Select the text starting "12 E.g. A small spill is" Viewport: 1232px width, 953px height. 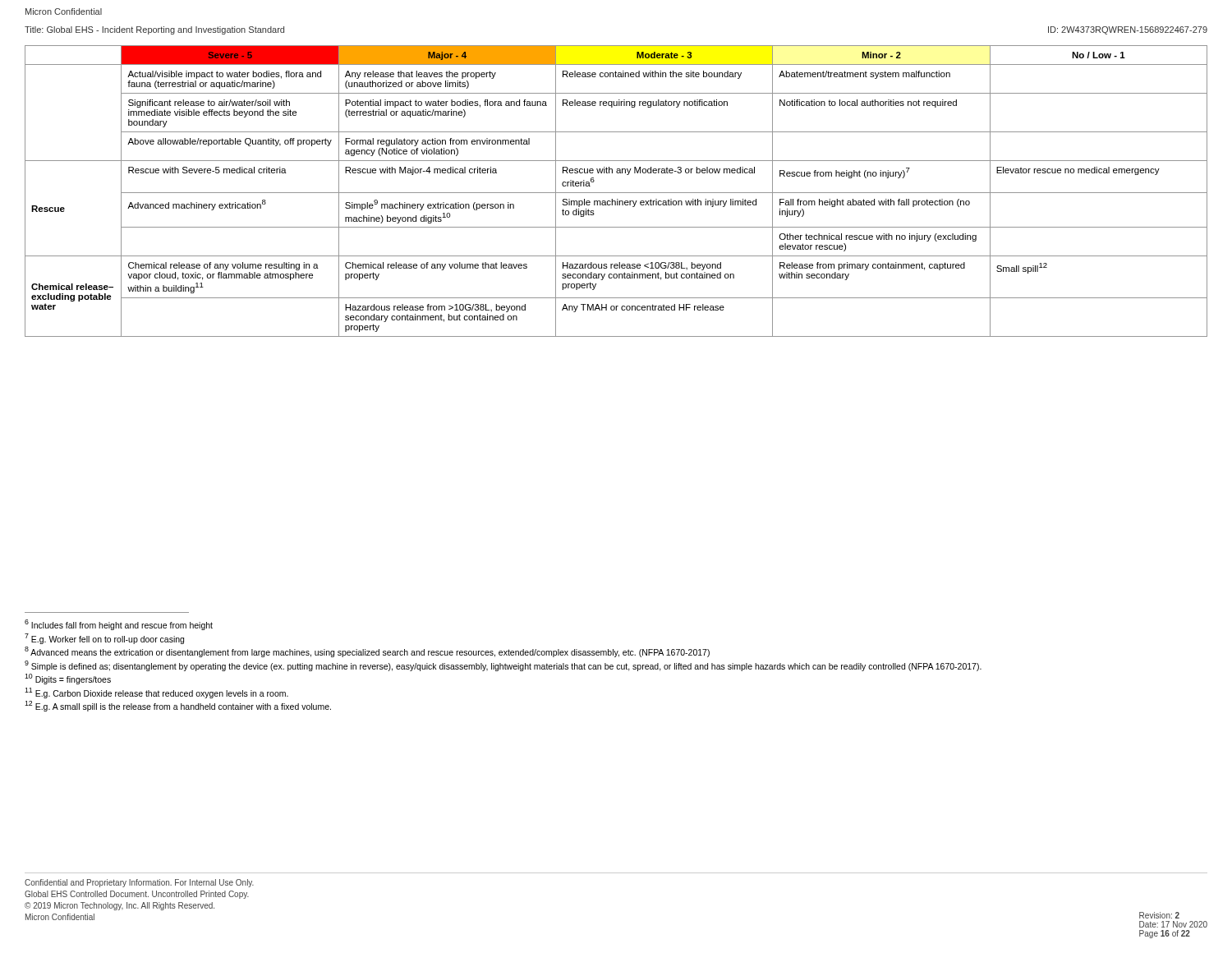pyautogui.click(x=178, y=705)
